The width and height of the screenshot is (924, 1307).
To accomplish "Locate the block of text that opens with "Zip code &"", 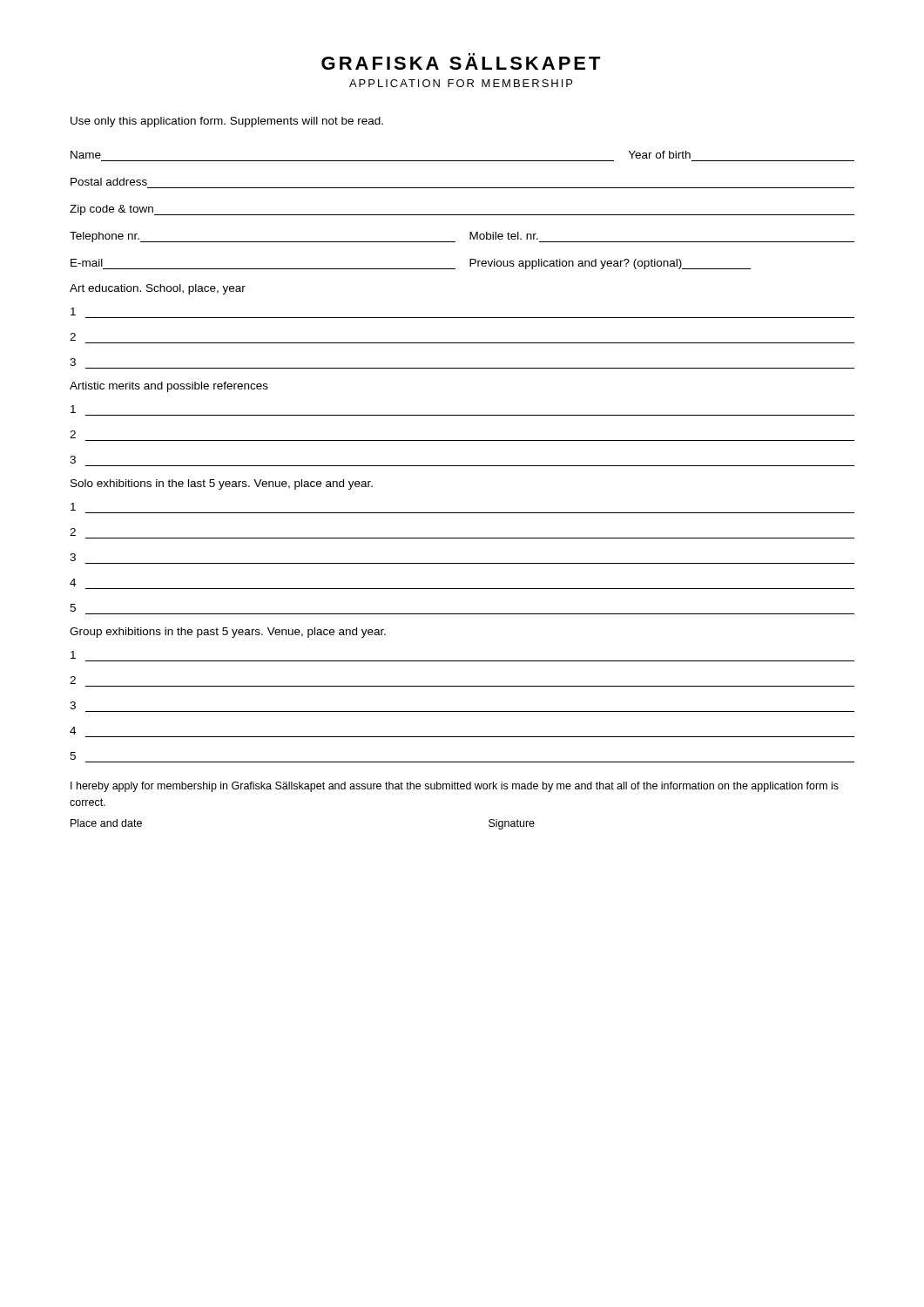I will (462, 208).
